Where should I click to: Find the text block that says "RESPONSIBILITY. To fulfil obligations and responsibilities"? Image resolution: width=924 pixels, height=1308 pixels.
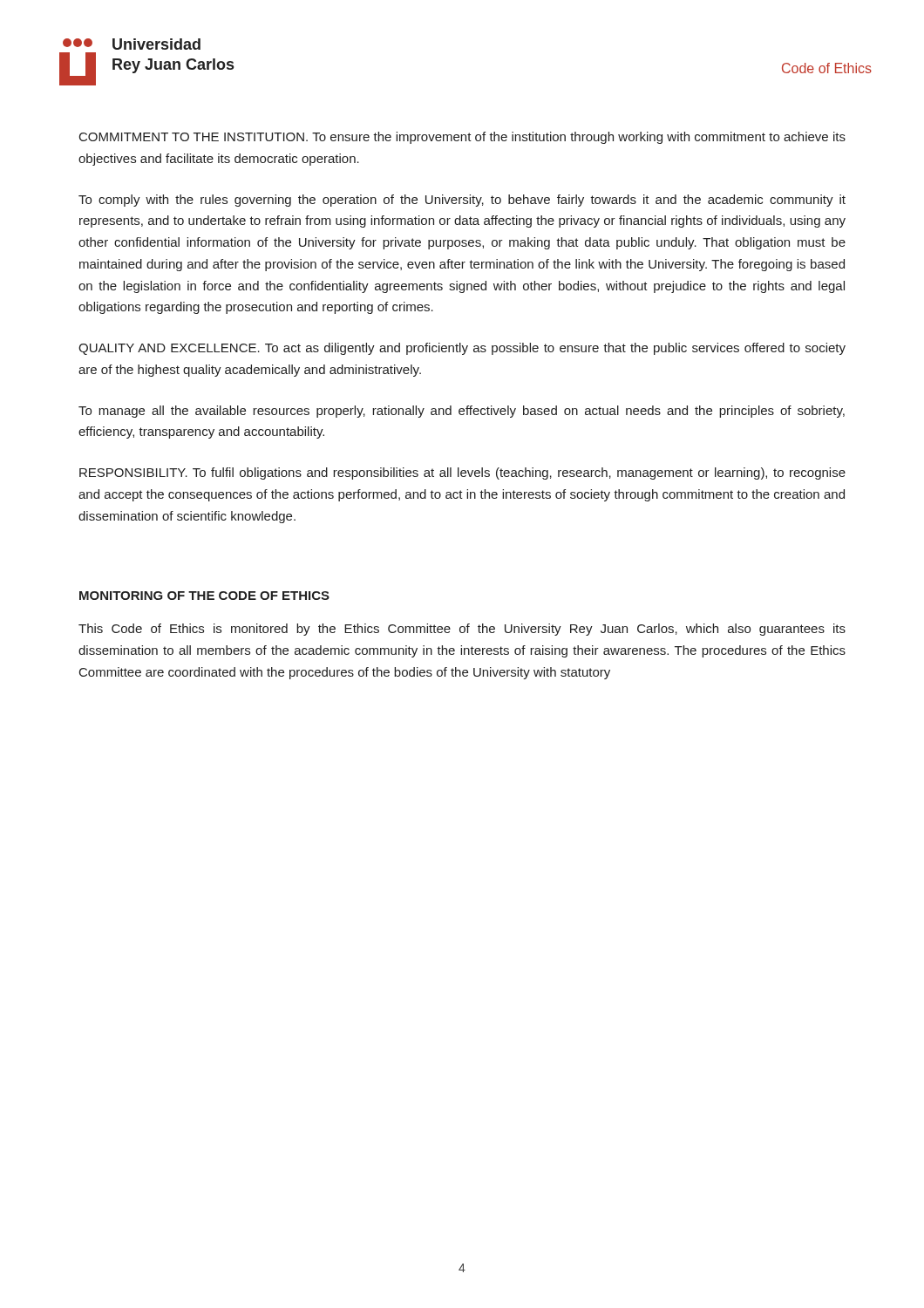[x=462, y=494]
